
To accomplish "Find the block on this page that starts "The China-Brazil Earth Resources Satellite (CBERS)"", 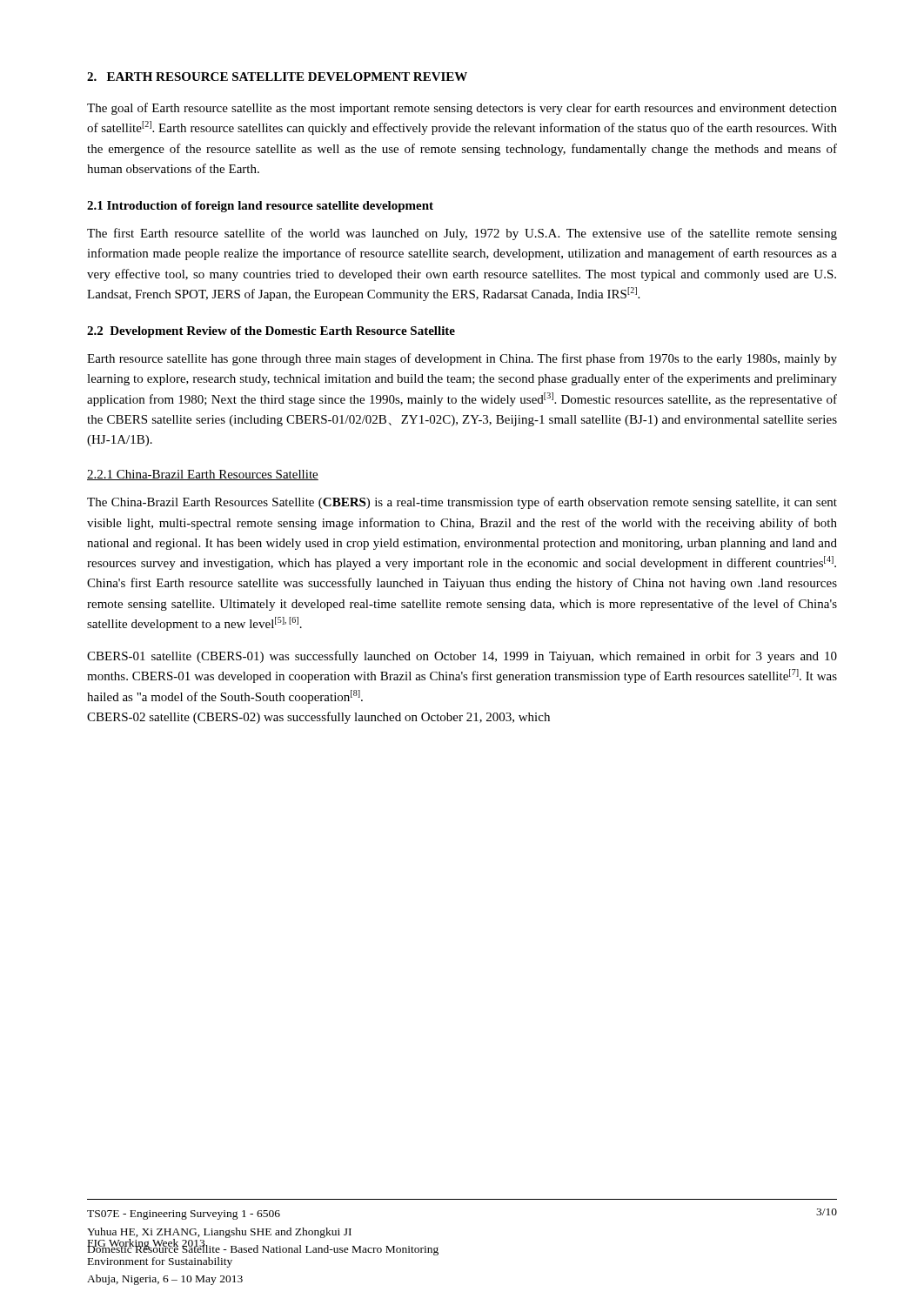I will pos(462,563).
